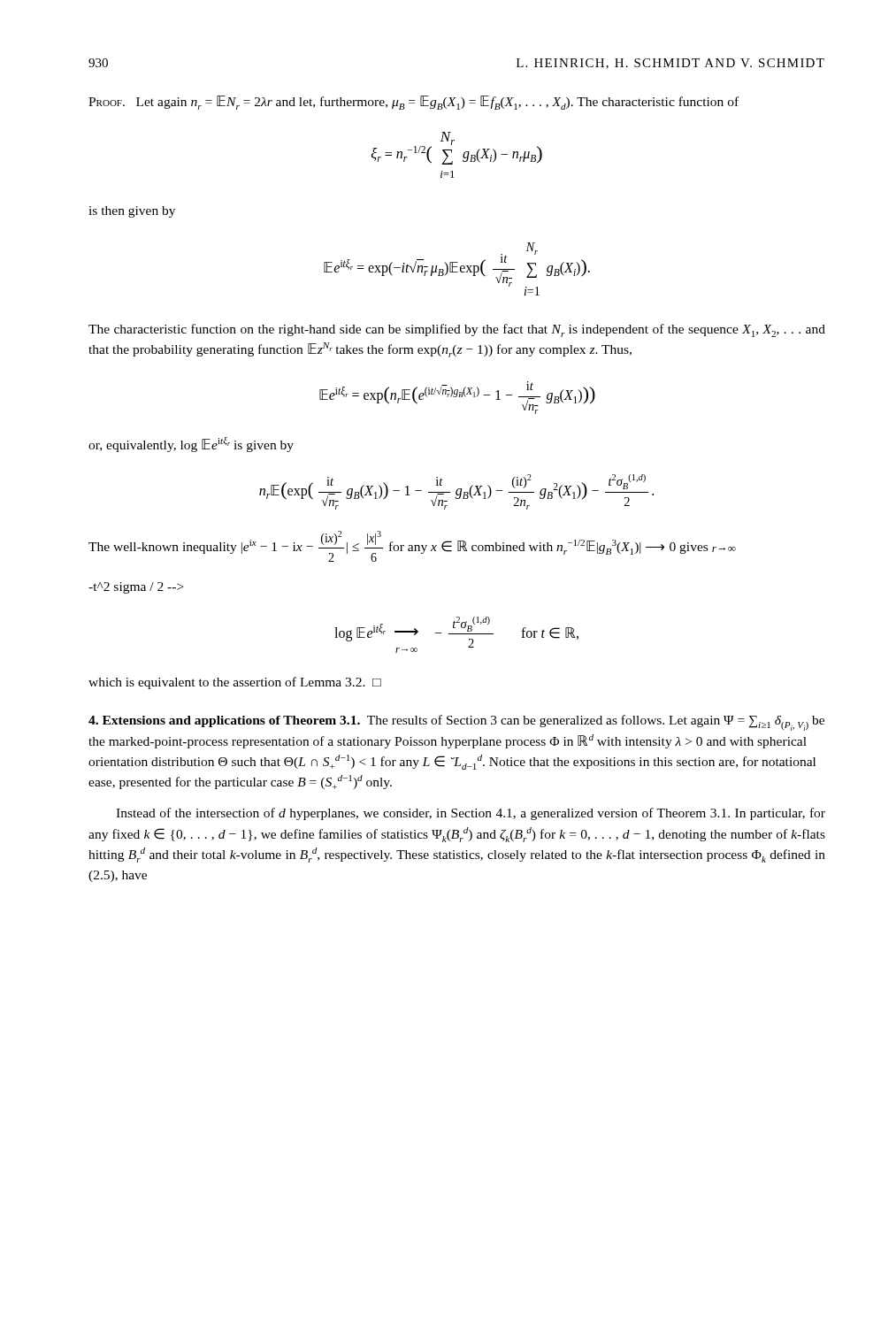Locate the block starting "The characteristic function on the"
This screenshot has height=1327, width=896.
coord(457,340)
